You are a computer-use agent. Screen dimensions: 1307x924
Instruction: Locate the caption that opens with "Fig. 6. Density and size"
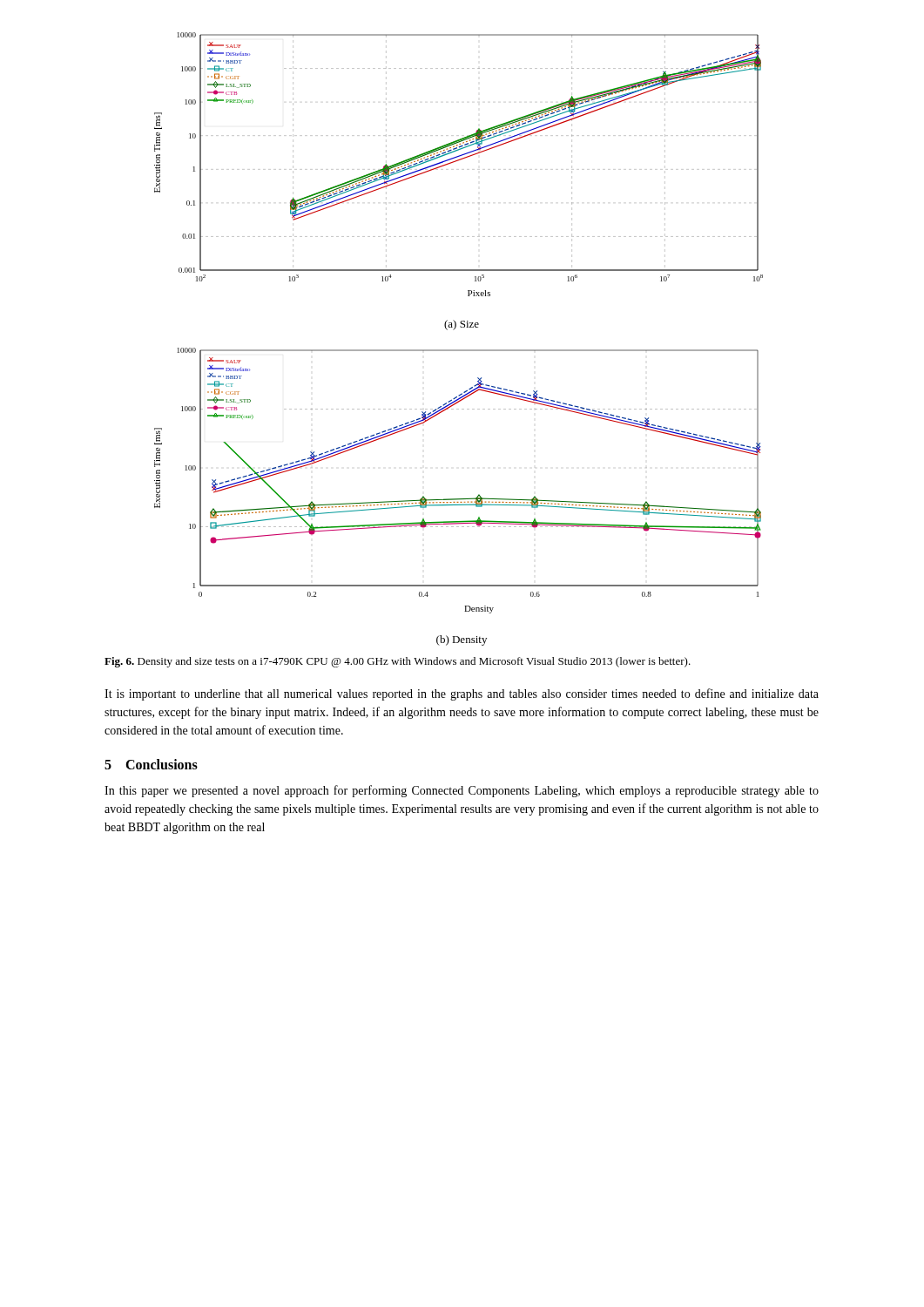398,661
